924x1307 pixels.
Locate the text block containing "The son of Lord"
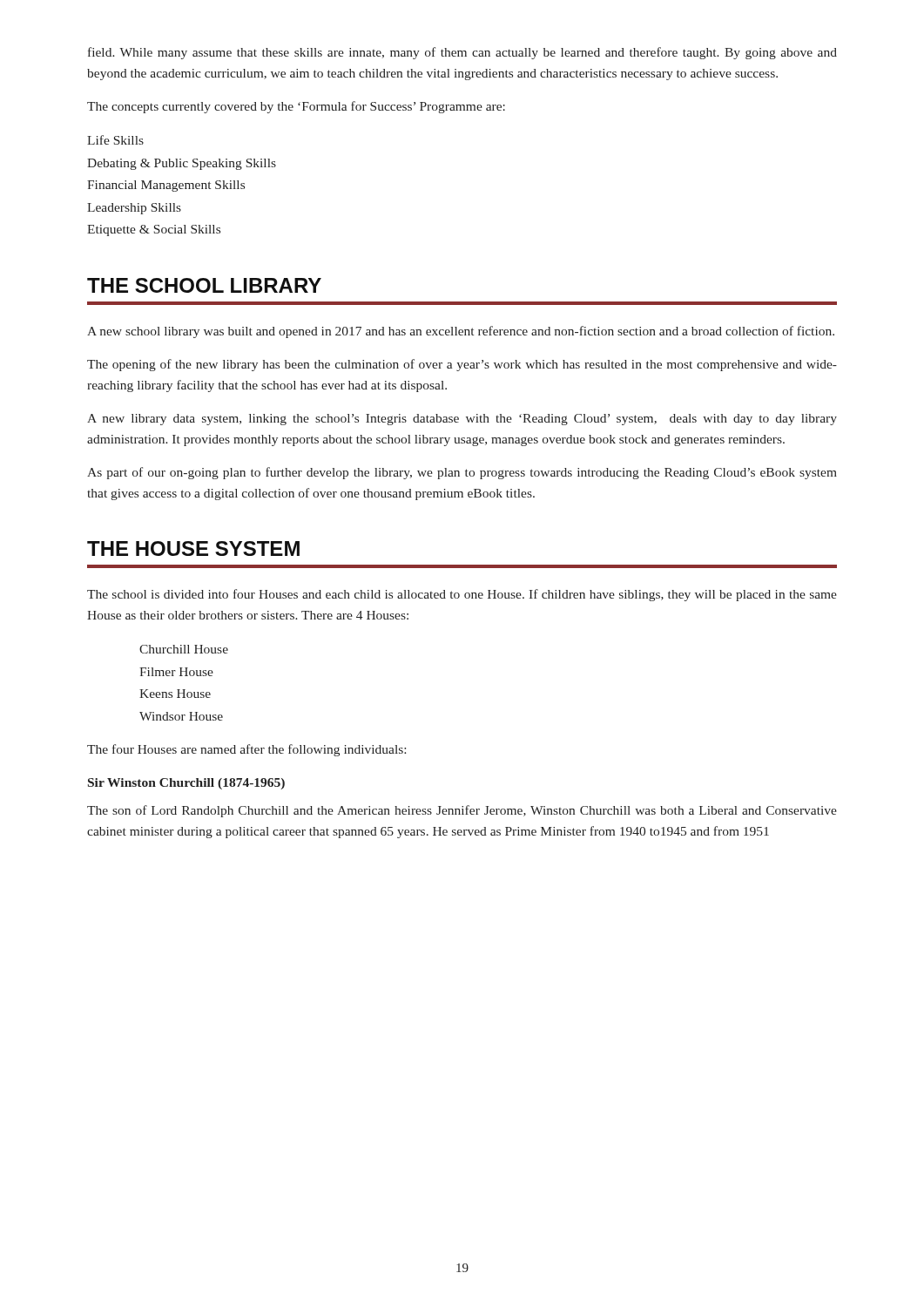462,821
